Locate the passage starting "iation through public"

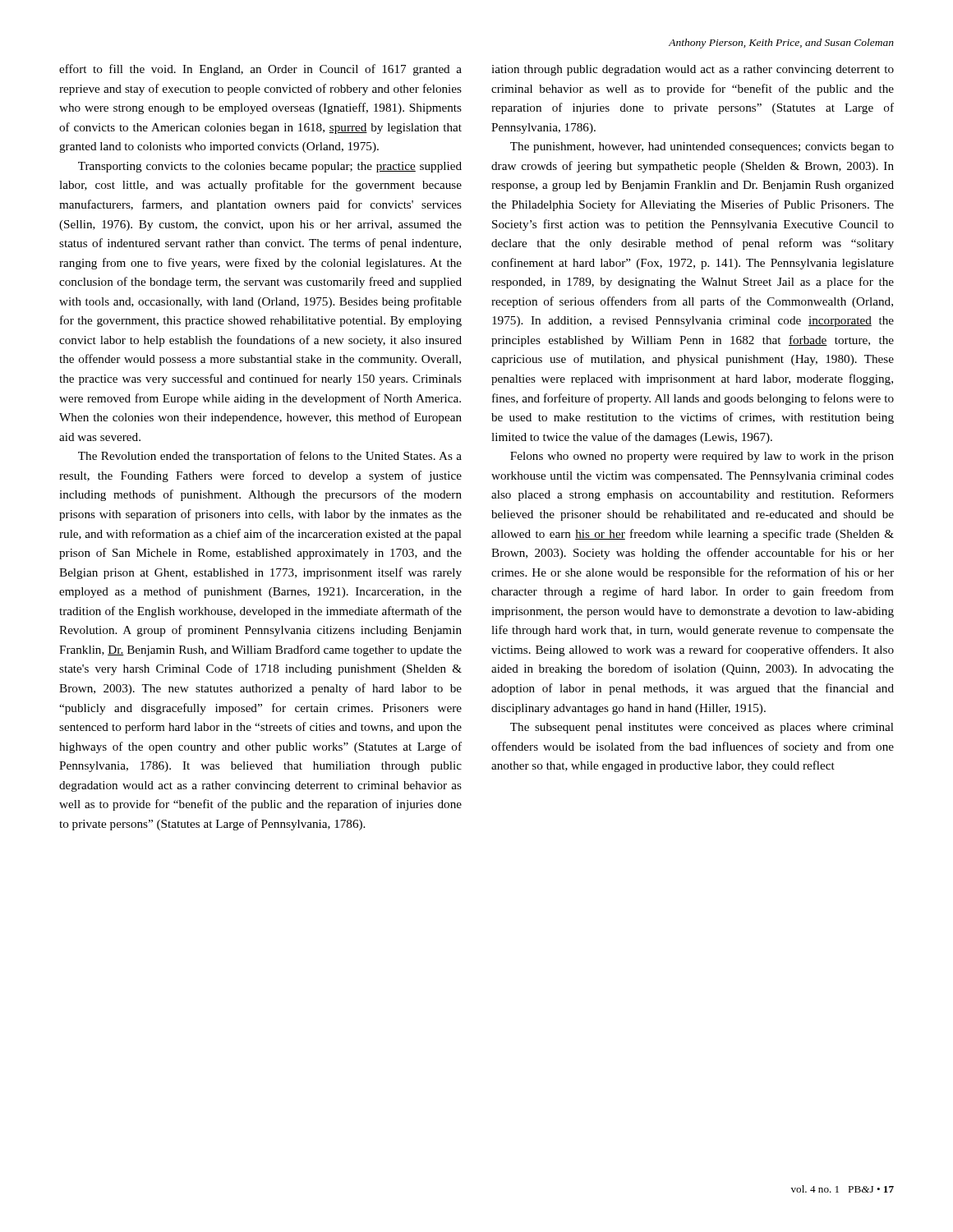(693, 417)
